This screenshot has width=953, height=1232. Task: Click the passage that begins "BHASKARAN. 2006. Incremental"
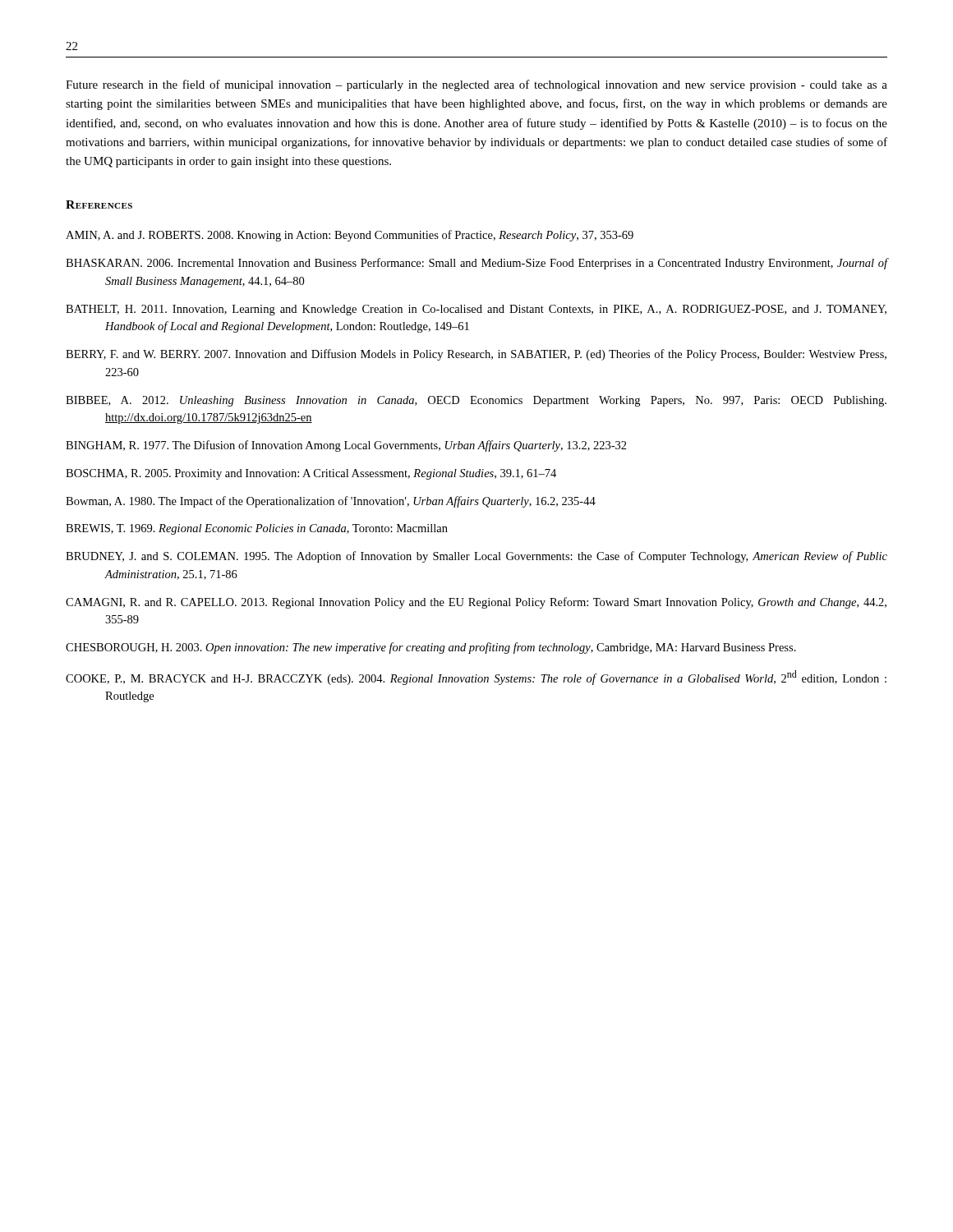tap(476, 272)
